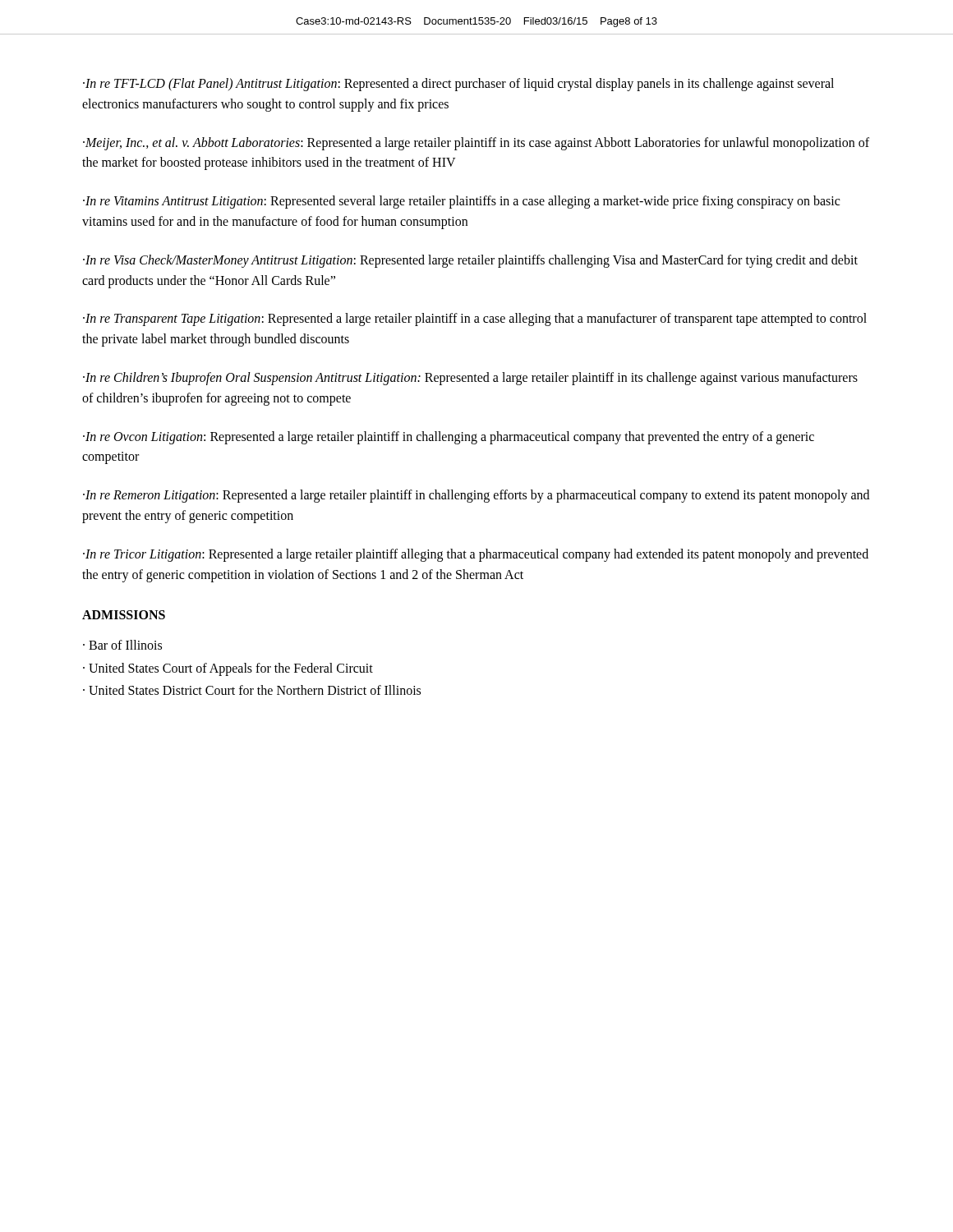Image resolution: width=953 pixels, height=1232 pixels.
Task: Point to the text block starting "·Meijer, Inc., et al. v. Abbott Laboratories: Represented"
Action: [476, 152]
